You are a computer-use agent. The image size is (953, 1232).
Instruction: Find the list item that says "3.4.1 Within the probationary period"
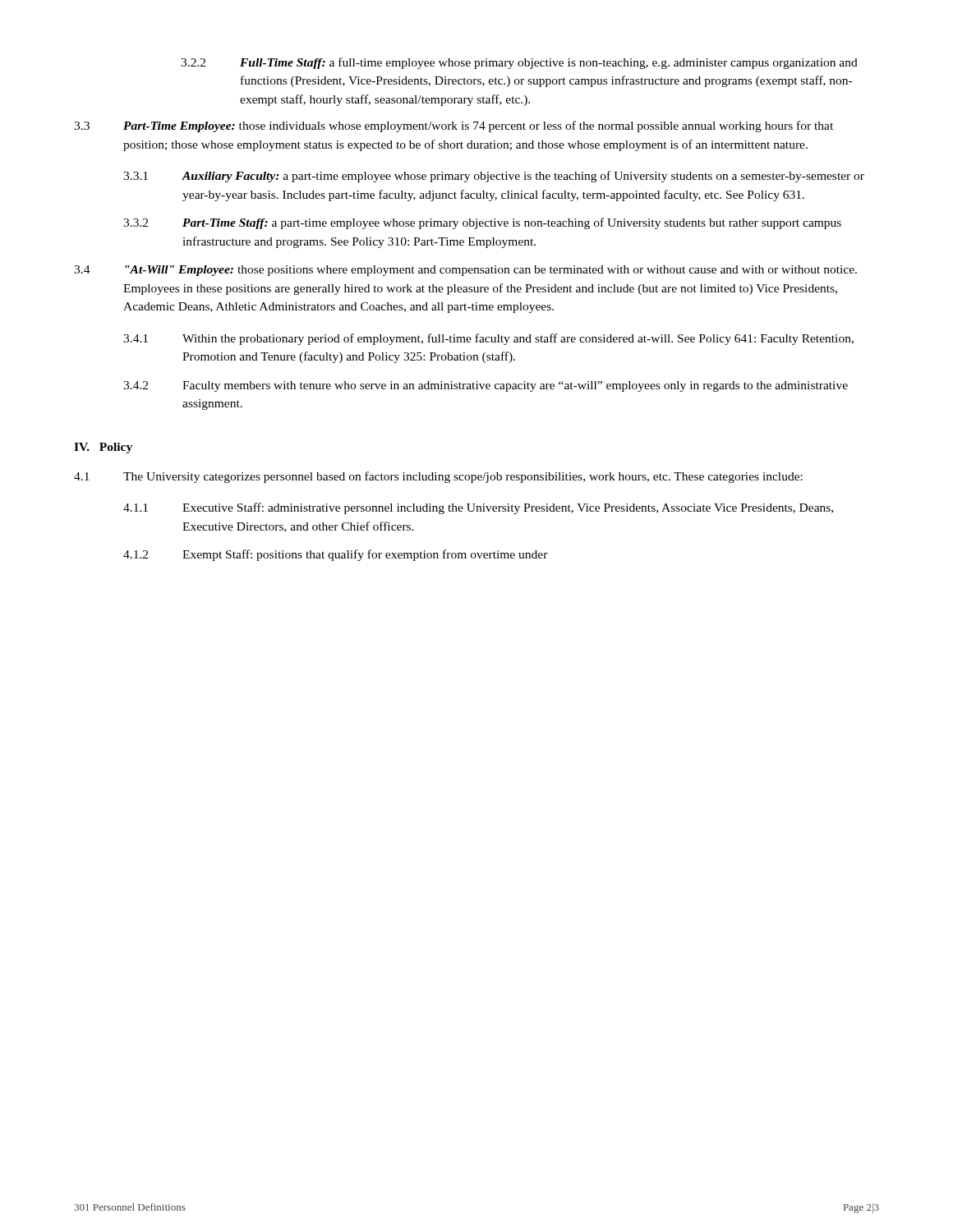501,347
